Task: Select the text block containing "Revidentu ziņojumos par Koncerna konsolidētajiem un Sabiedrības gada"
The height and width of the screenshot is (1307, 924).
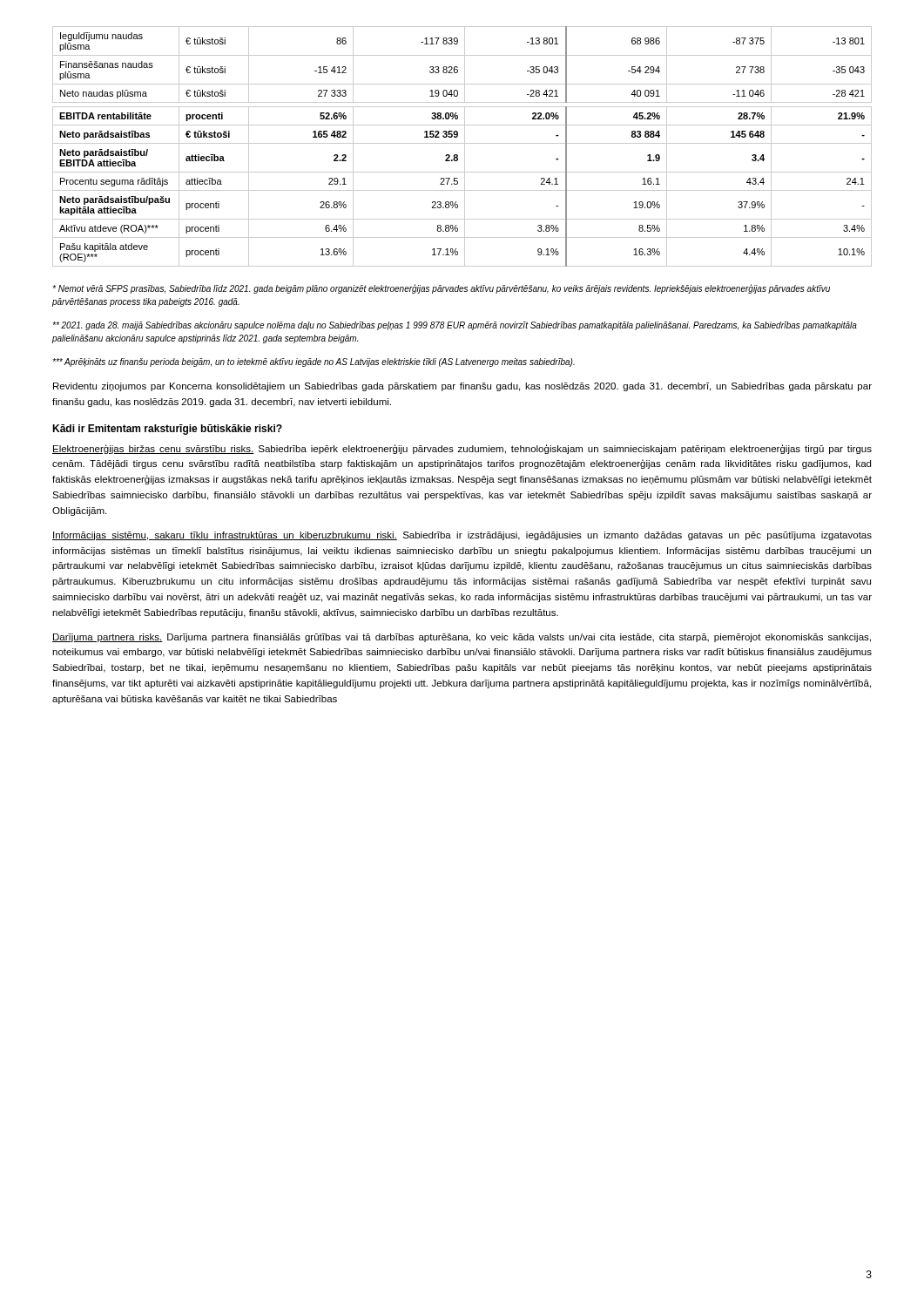Action: (462, 394)
